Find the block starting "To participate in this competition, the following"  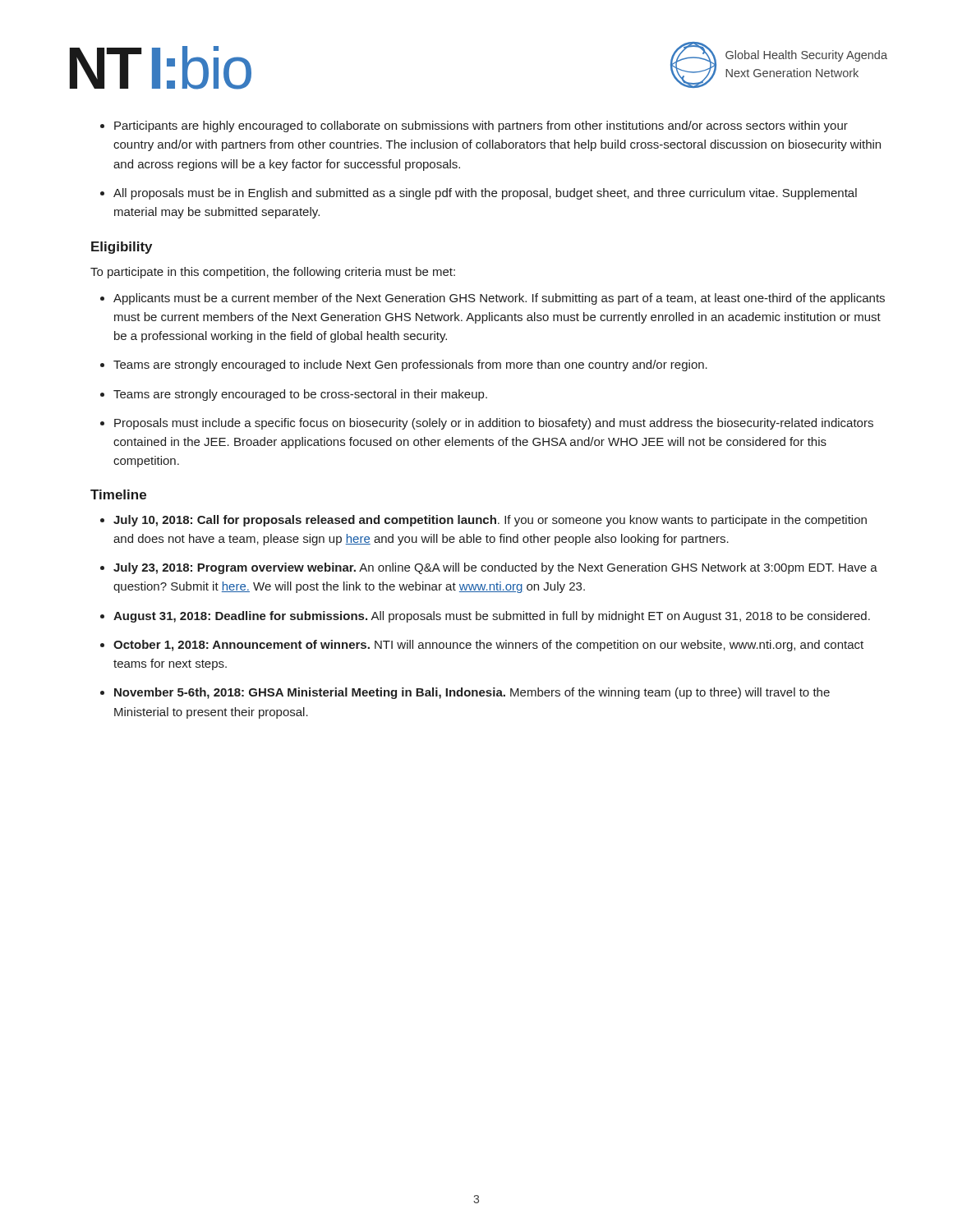pos(273,272)
